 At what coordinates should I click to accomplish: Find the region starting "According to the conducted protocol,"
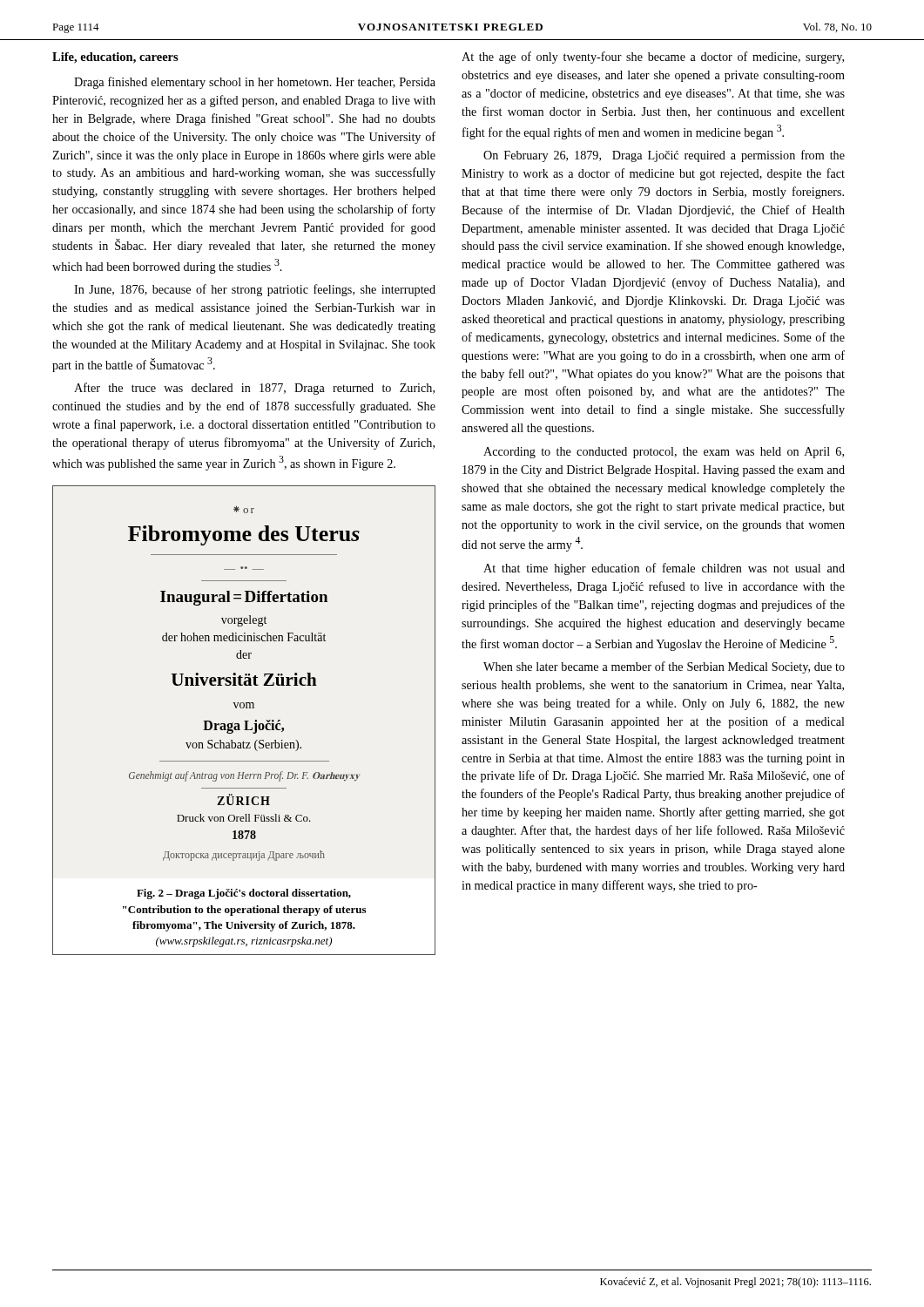(653, 498)
